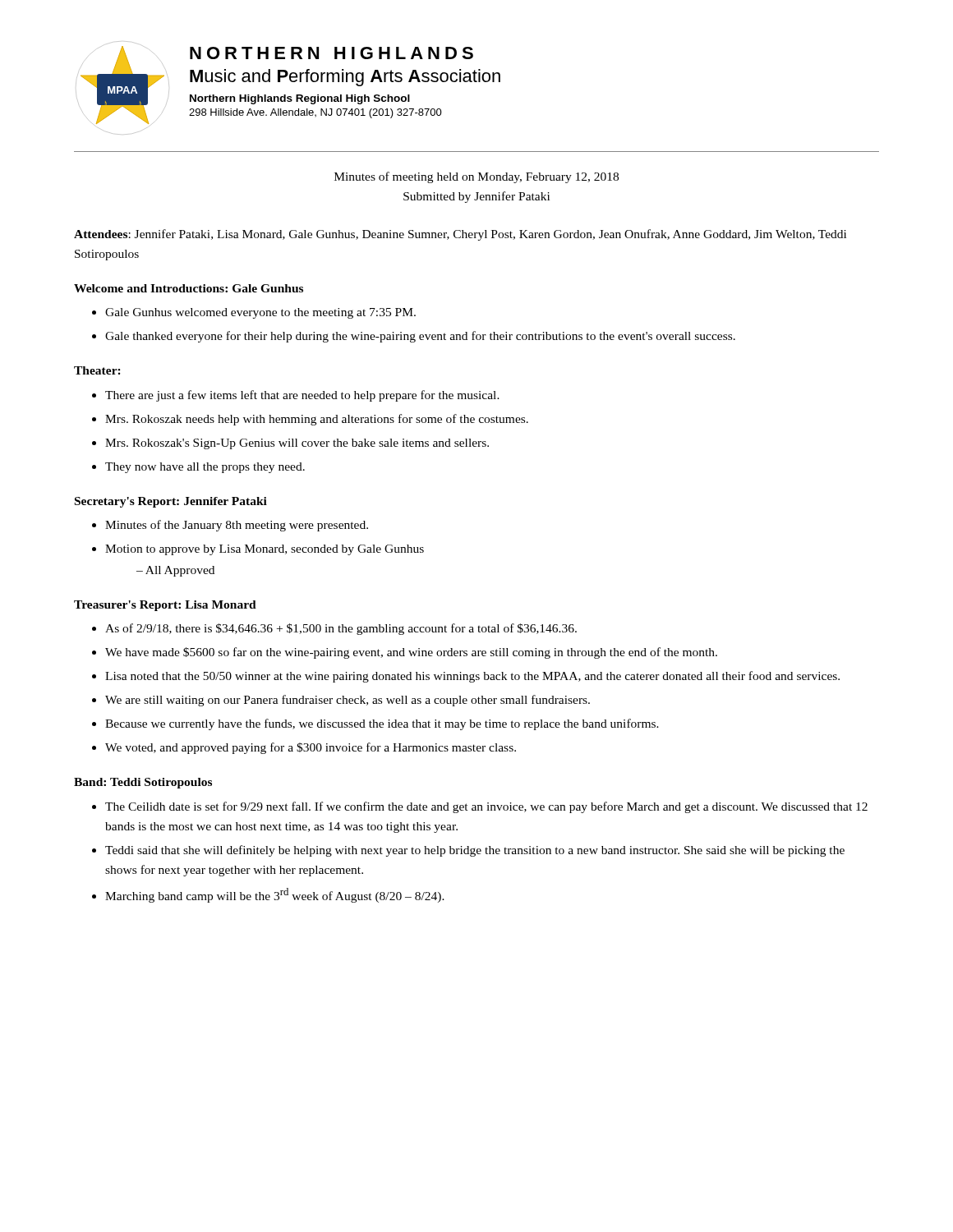Click on the section header containing "Secretary's Report: Jennifer Pataki"
953x1232 pixels.
click(x=170, y=500)
